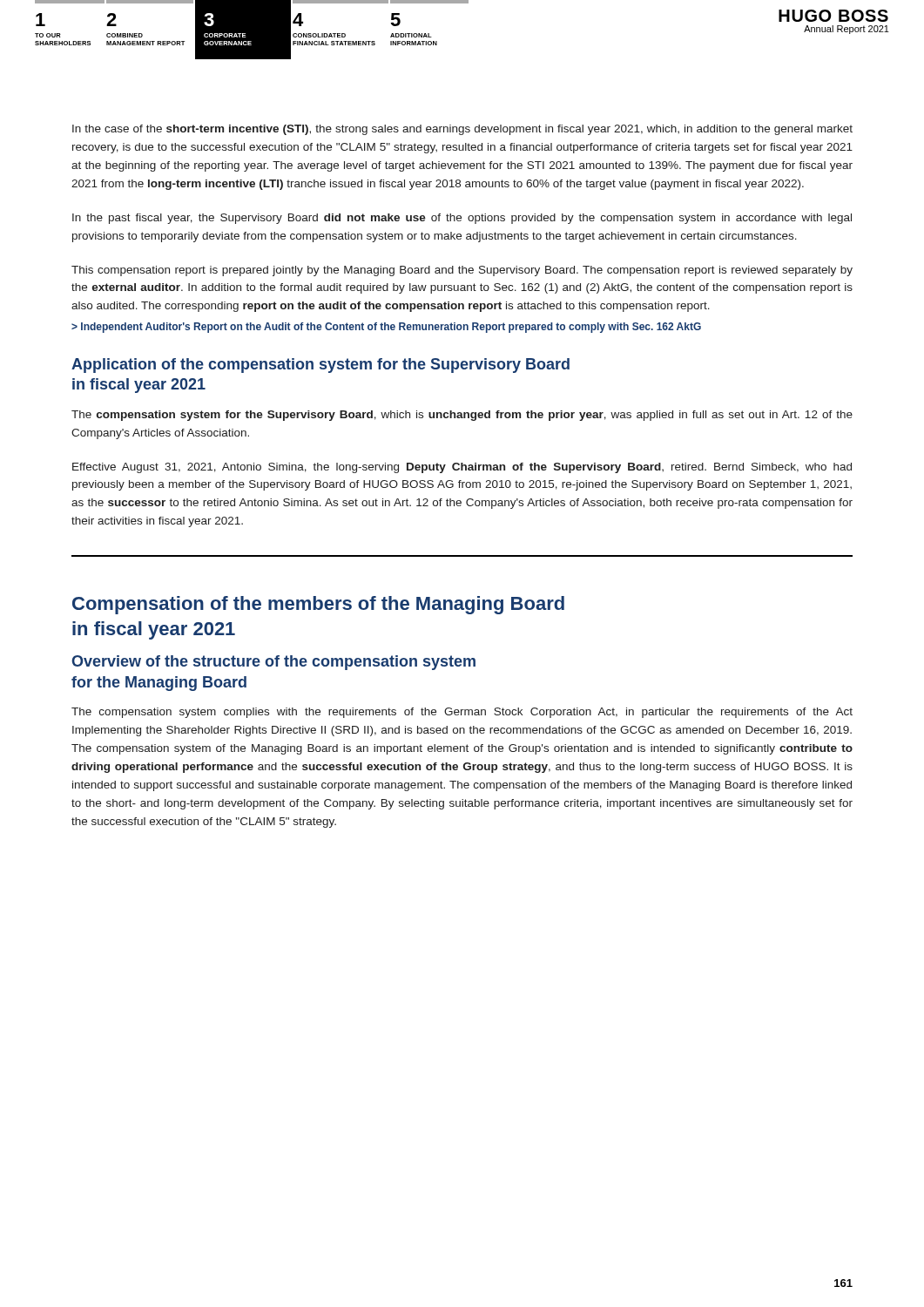Select the text block with the text "In the case of the"
The width and height of the screenshot is (924, 1307).
(462, 156)
